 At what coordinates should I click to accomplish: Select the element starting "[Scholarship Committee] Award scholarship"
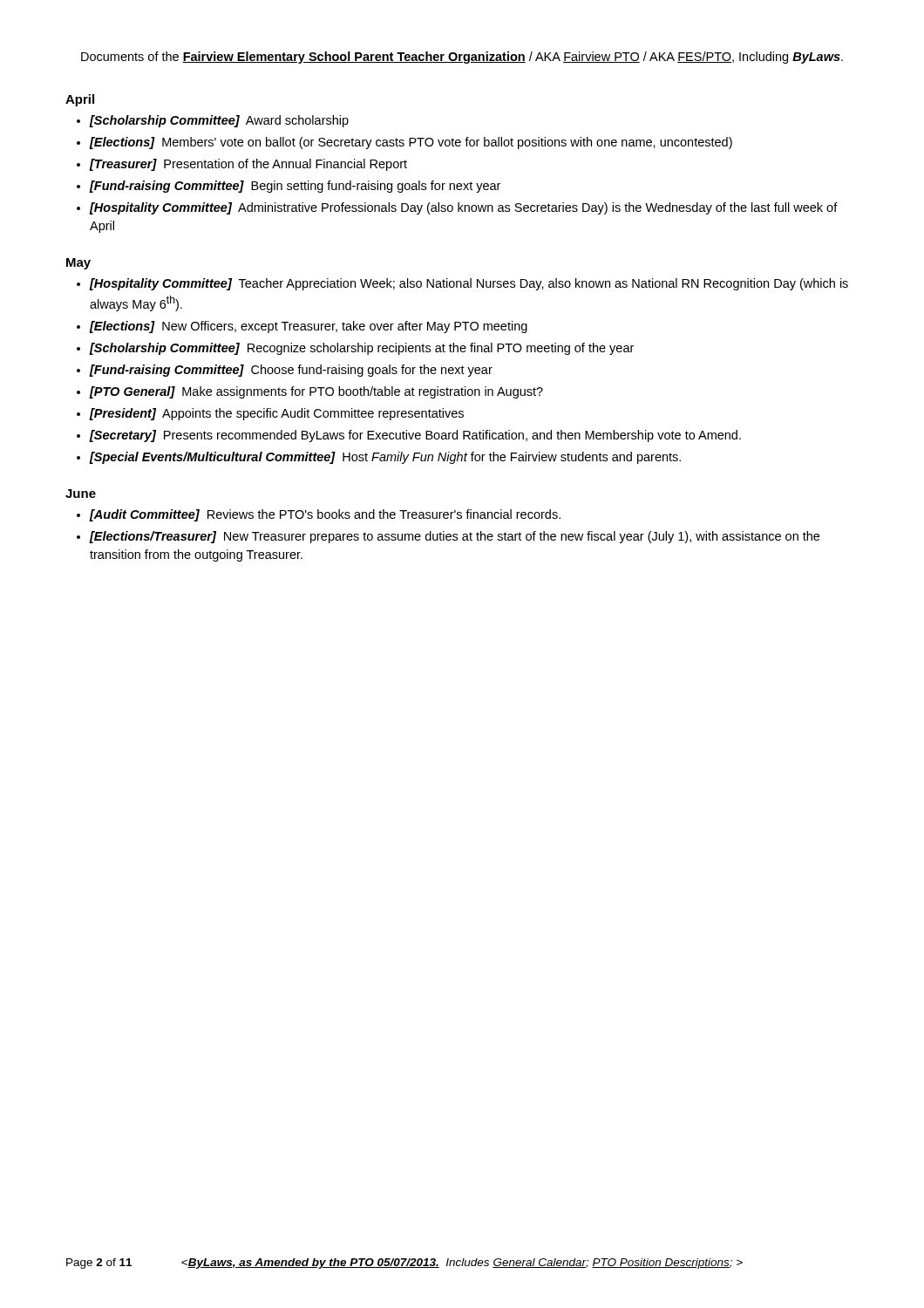click(x=219, y=120)
